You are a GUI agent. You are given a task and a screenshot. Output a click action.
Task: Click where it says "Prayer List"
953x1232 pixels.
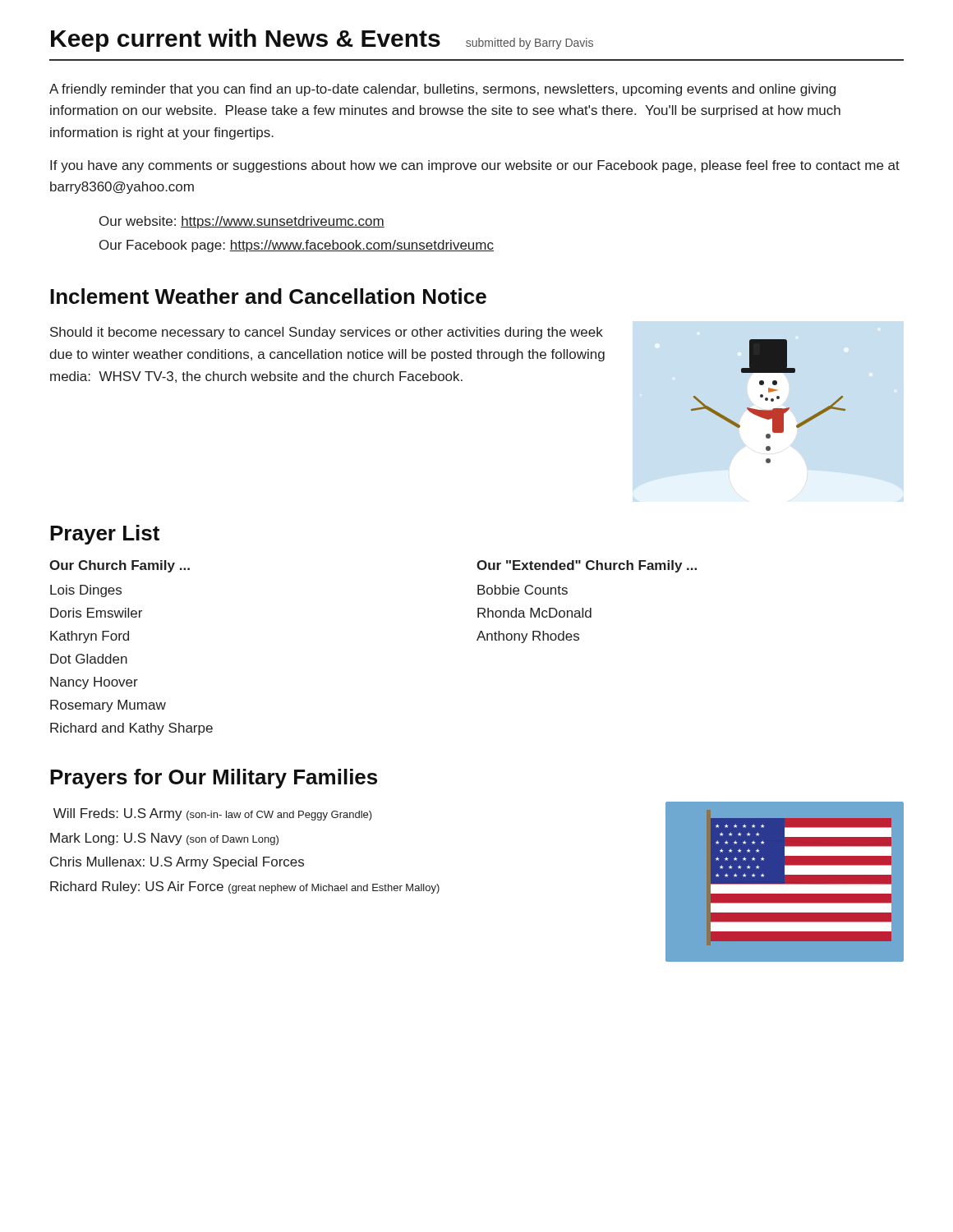(104, 533)
